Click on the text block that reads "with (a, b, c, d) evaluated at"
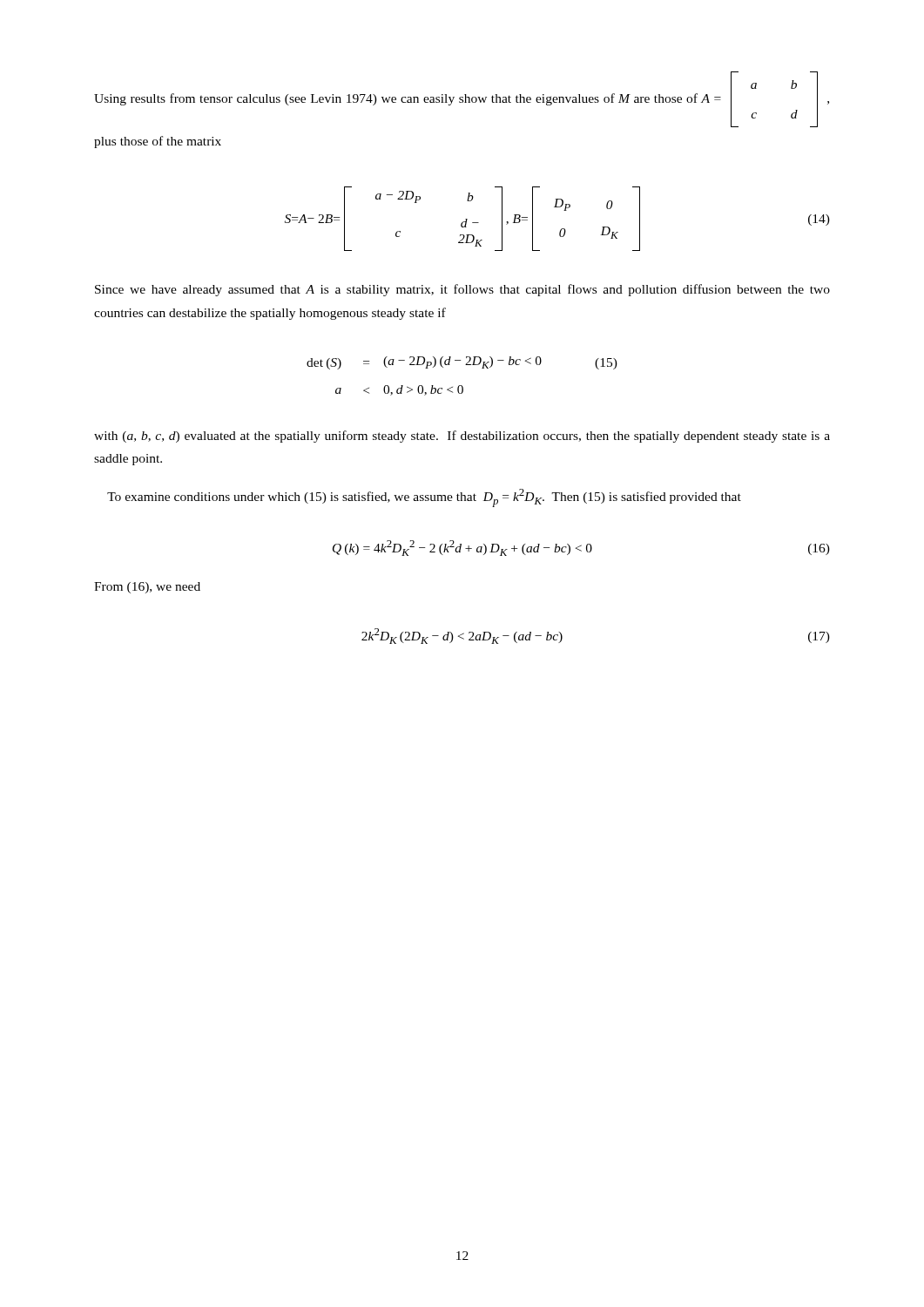The height and width of the screenshot is (1307, 924). 462,447
